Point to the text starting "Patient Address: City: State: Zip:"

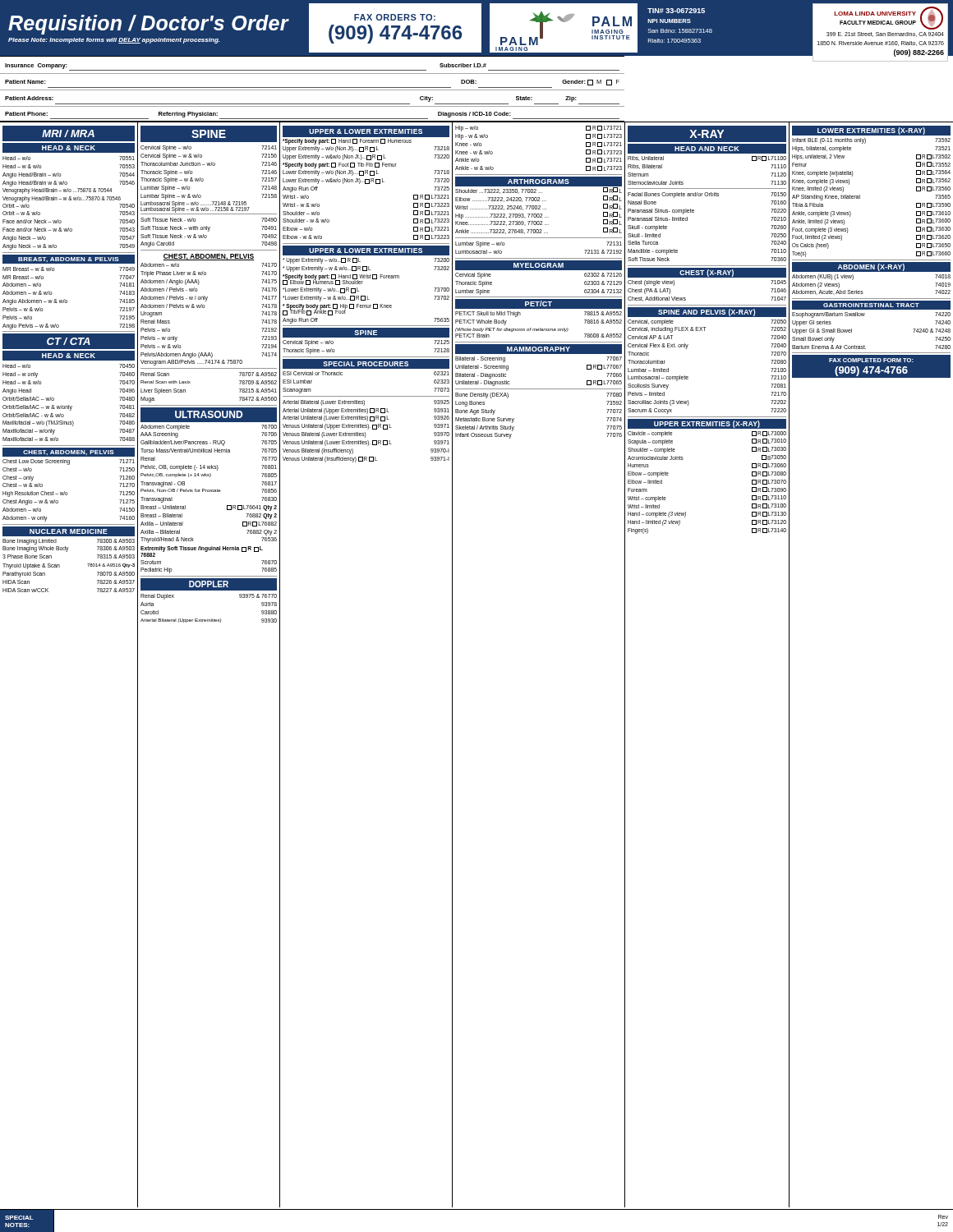[x=312, y=98]
